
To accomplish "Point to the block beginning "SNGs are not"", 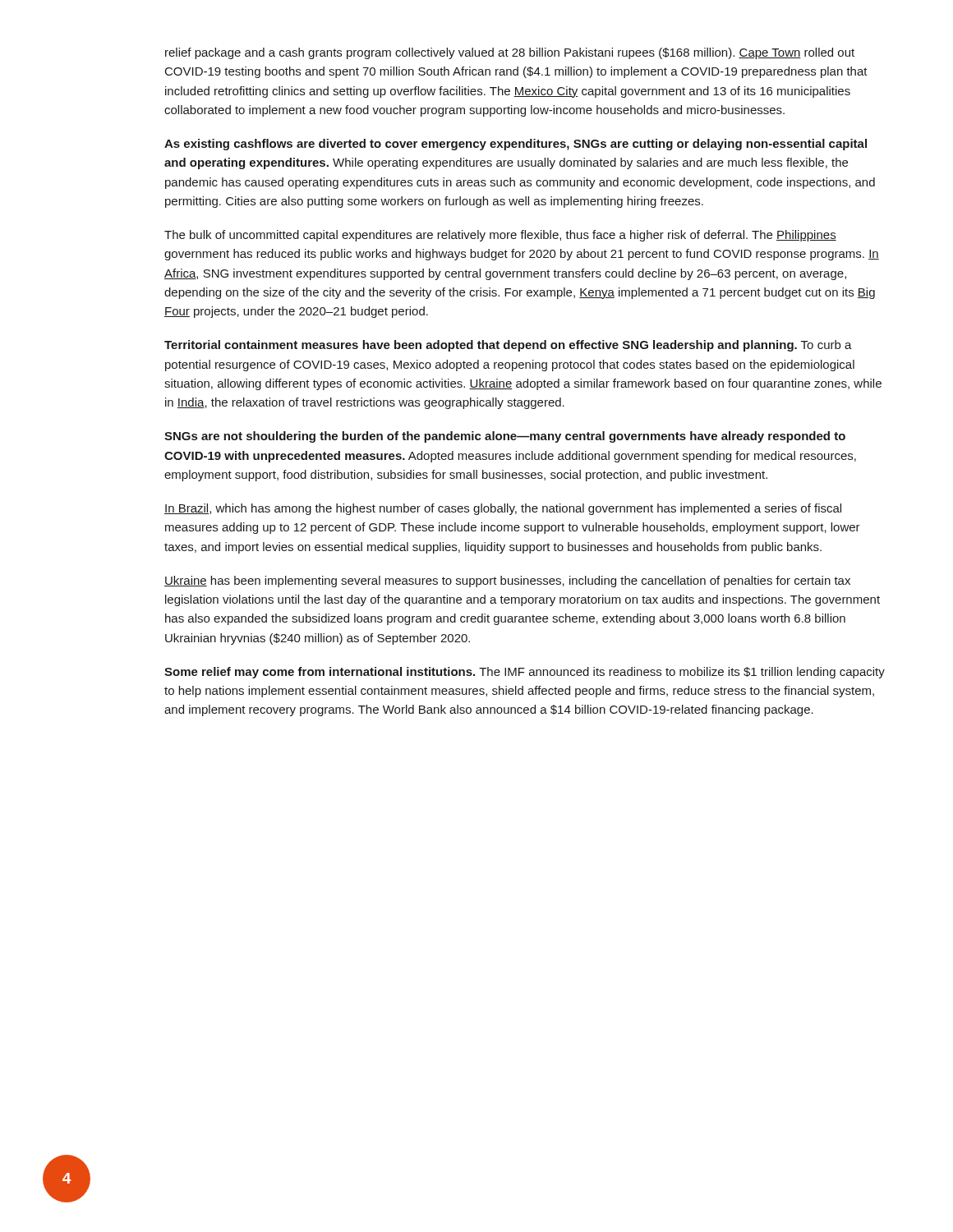I will (526, 455).
